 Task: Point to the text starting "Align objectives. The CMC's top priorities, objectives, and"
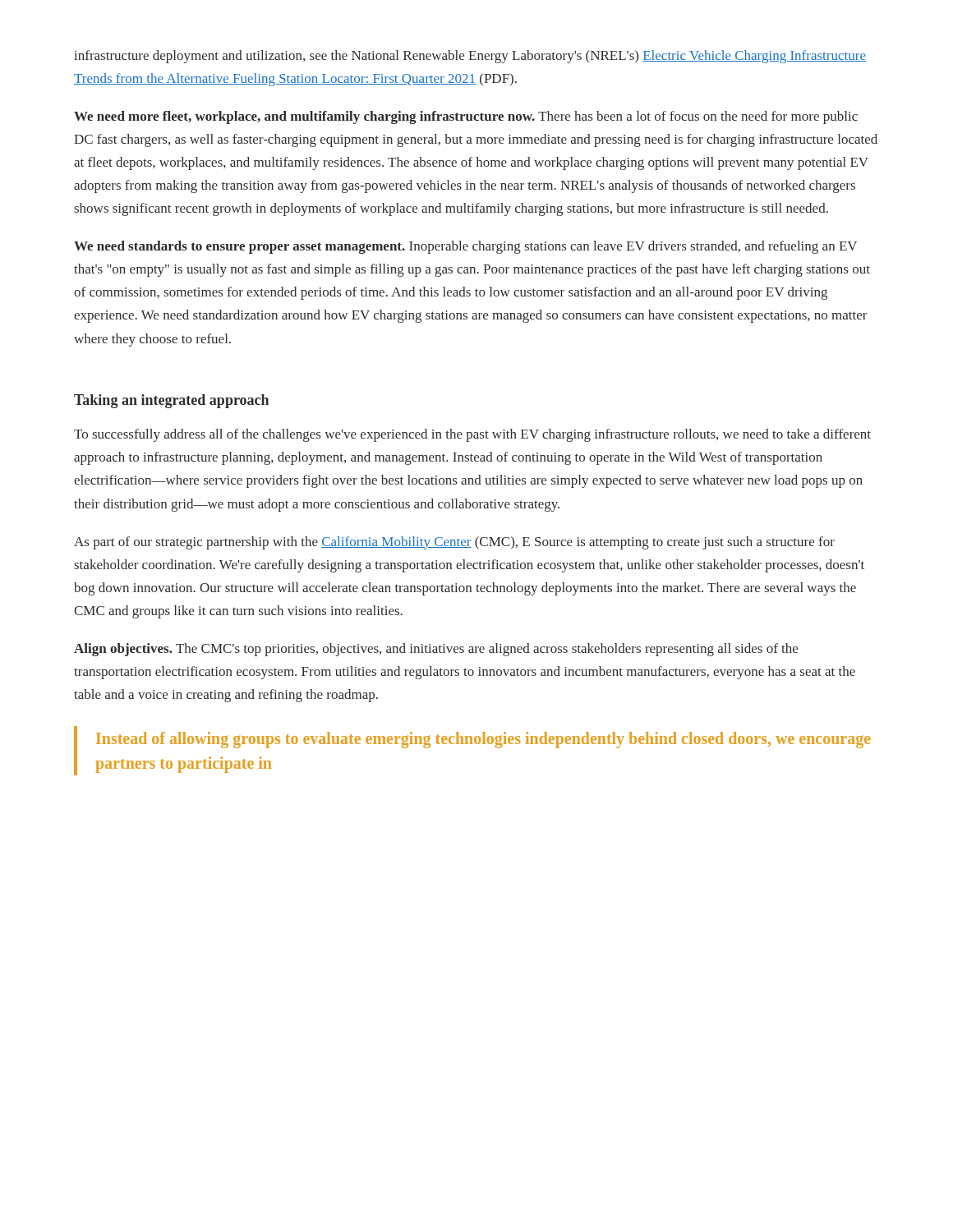click(x=465, y=671)
